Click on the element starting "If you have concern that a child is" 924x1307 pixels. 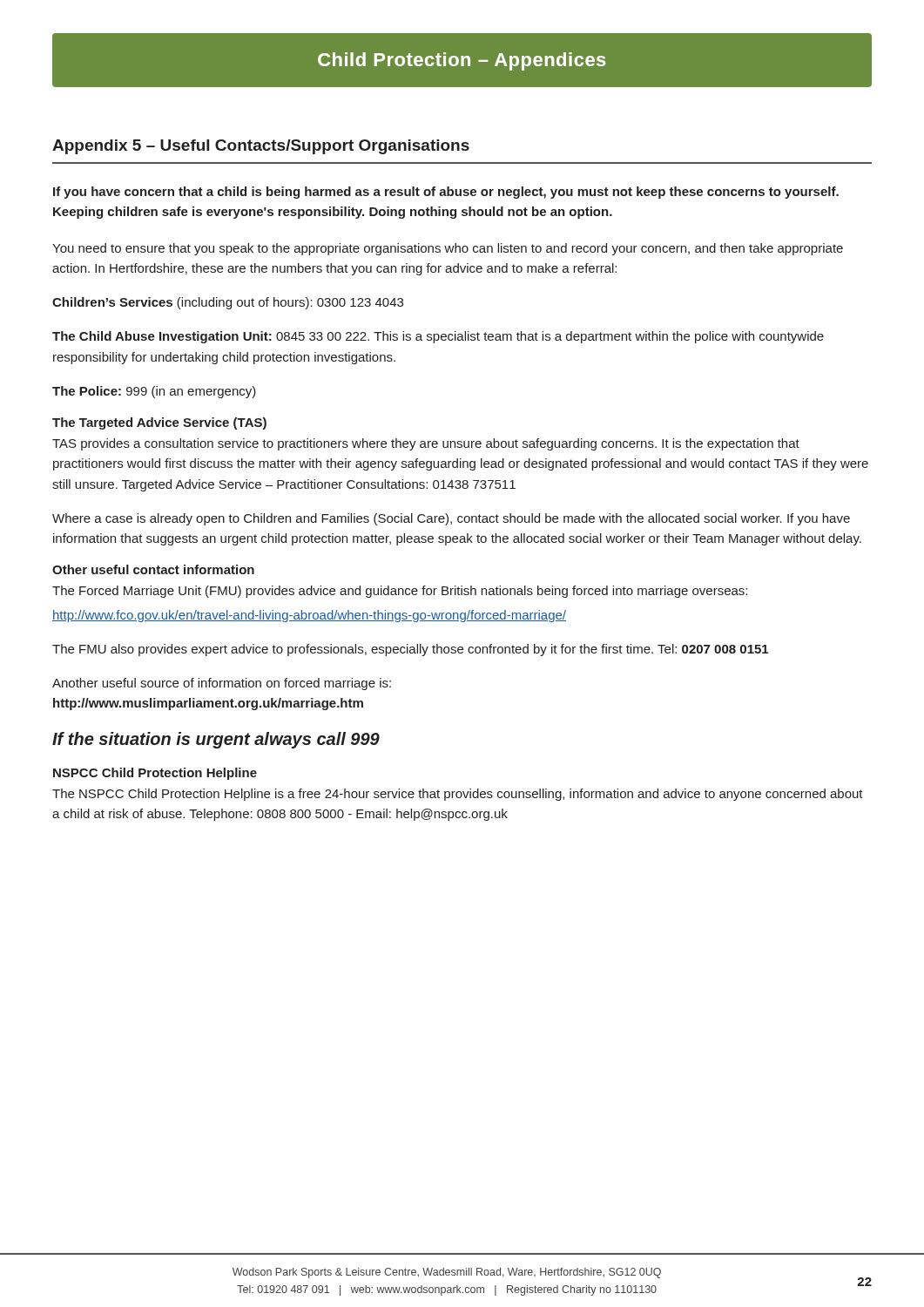point(446,201)
